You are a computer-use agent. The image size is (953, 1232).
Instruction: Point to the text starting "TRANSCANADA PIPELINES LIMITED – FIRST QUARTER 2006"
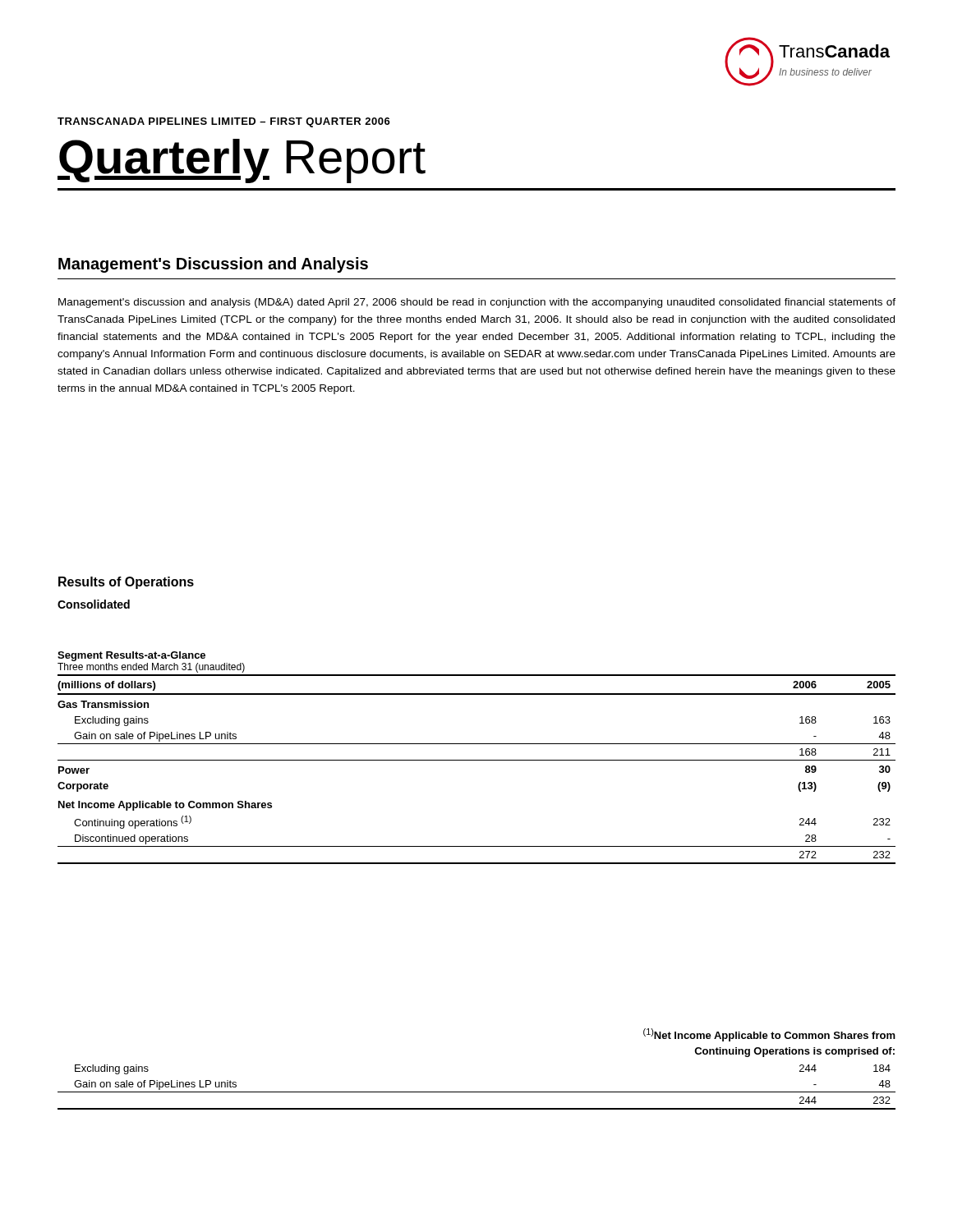click(x=224, y=121)
